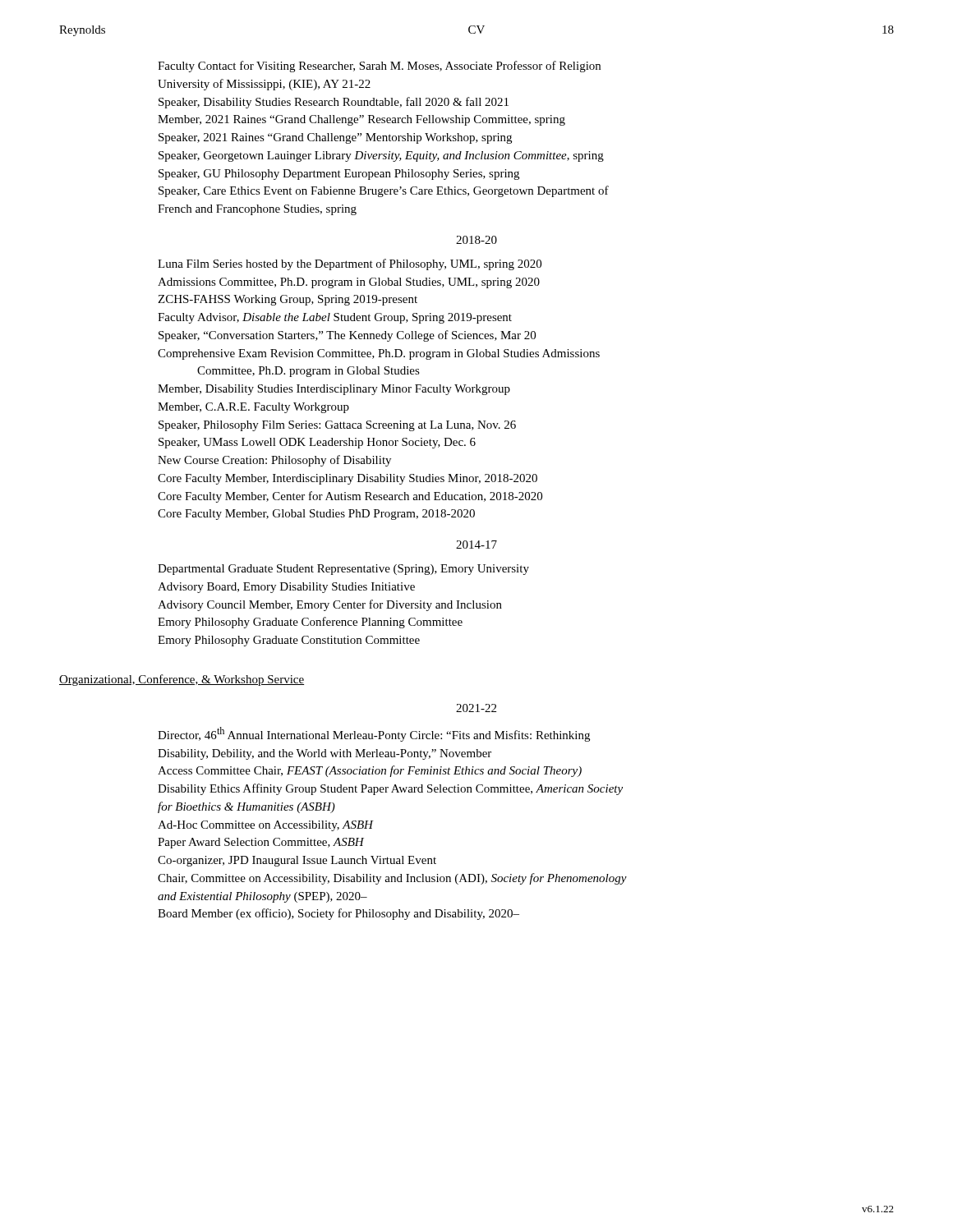Select the block starting "Faculty Advisor, Disable"

(509, 318)
